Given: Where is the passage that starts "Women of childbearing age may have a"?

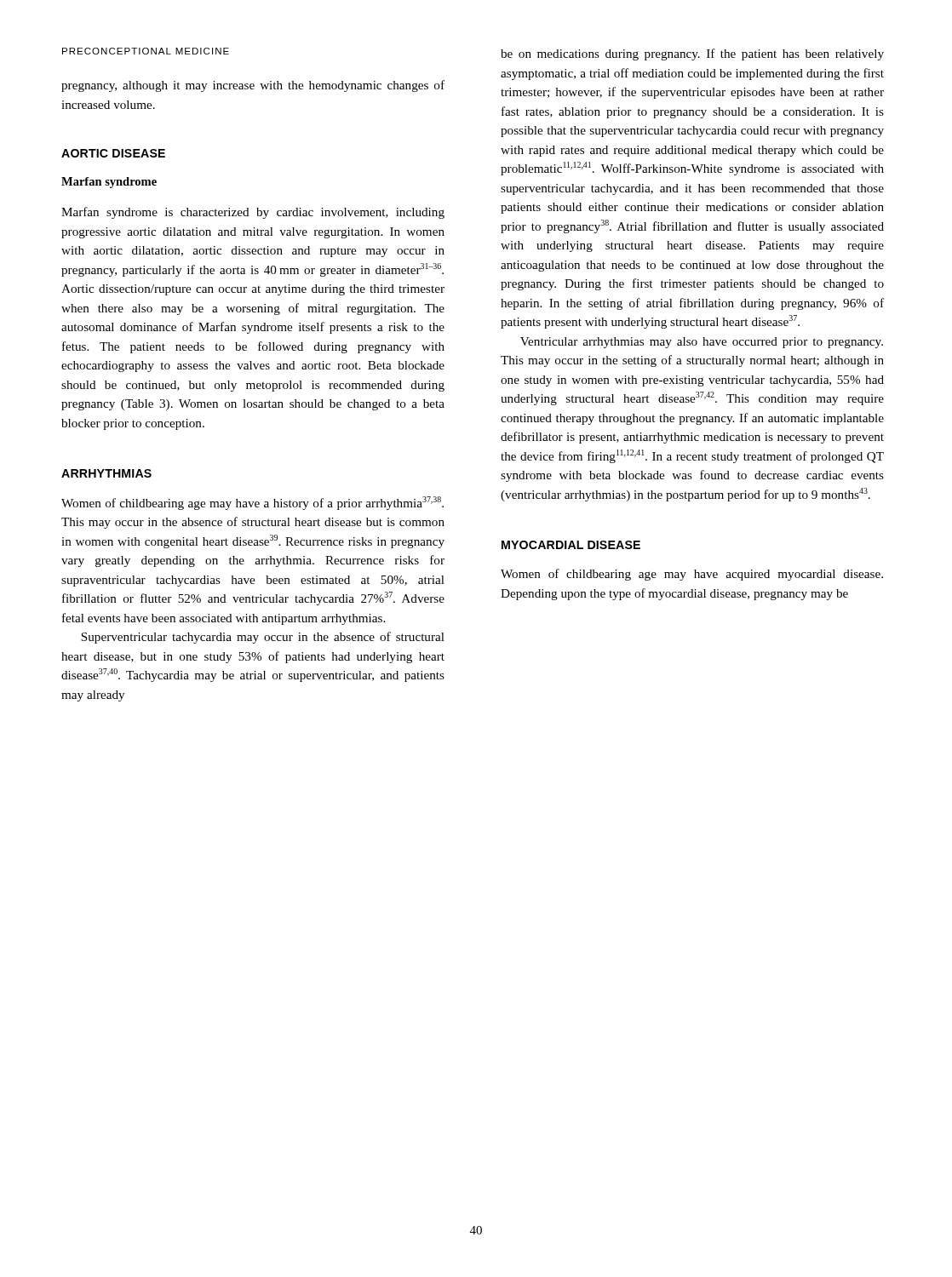Looking at the screenshot, I should (253, 559).
